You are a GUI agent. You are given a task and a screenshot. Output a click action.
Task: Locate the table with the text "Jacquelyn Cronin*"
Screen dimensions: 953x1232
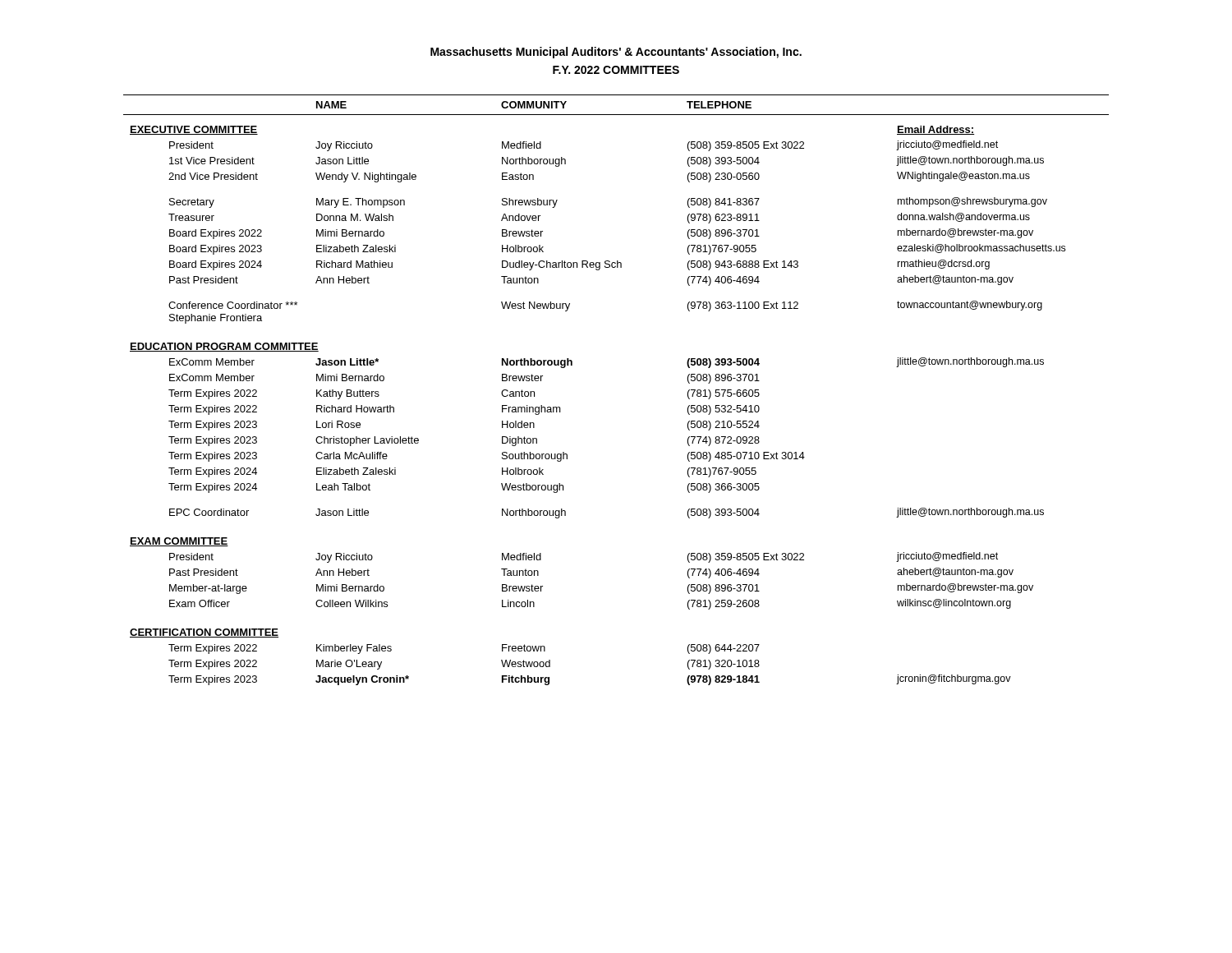click(616, 391)
